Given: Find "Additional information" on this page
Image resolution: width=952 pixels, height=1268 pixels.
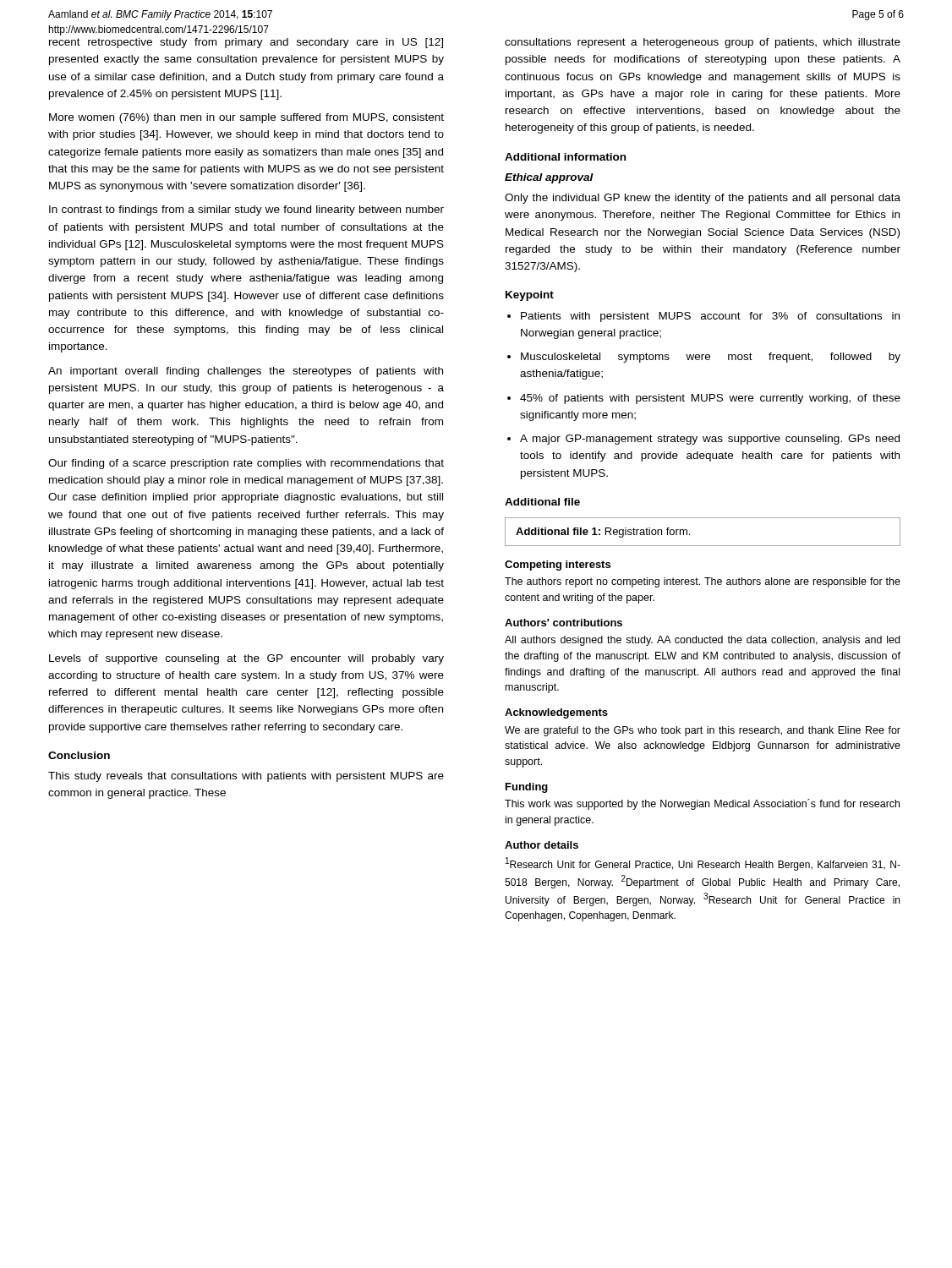Looking at the screenshot, I should click(566, 156).
